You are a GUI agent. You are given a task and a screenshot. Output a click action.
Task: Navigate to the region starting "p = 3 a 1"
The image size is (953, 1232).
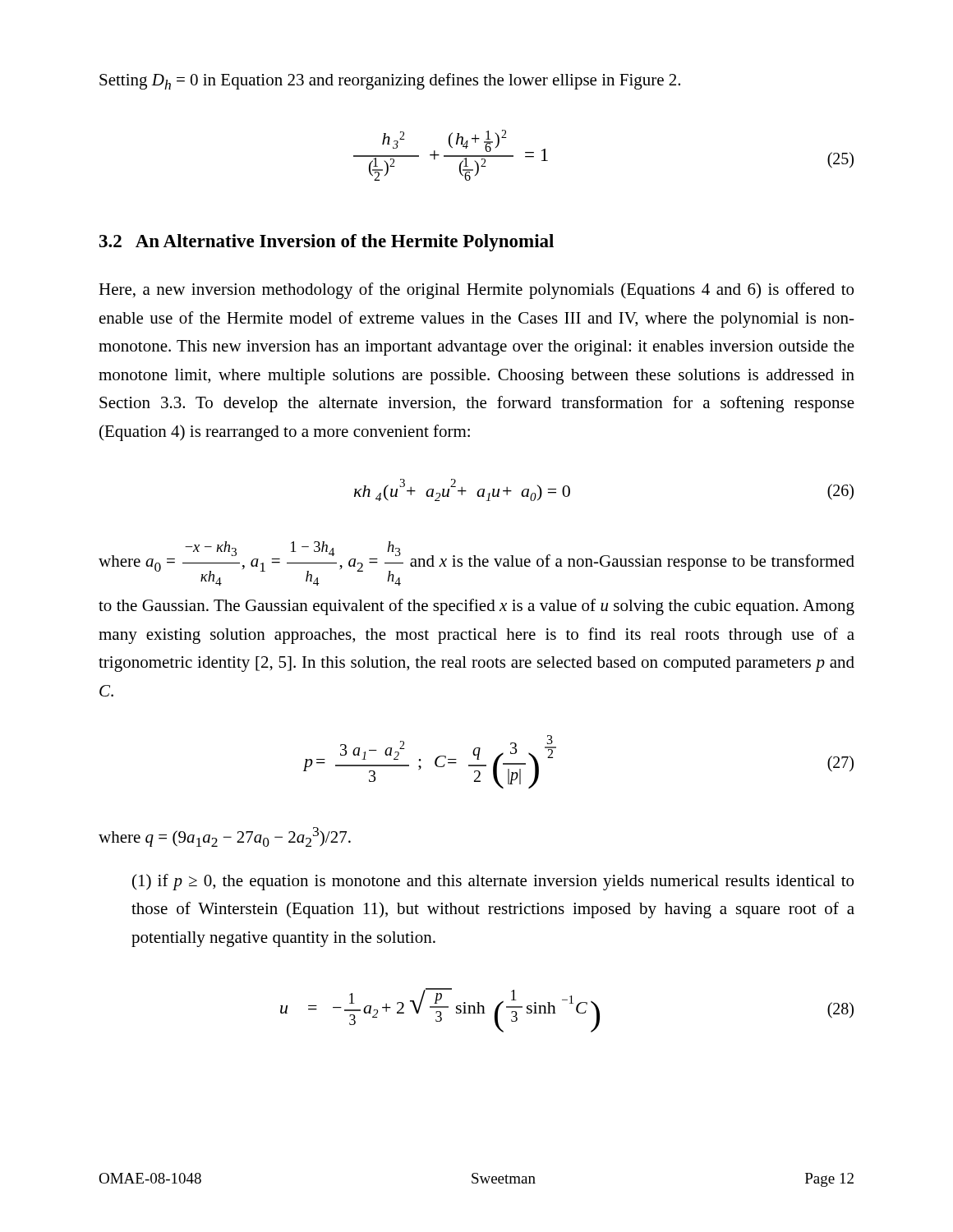point(579,763)
